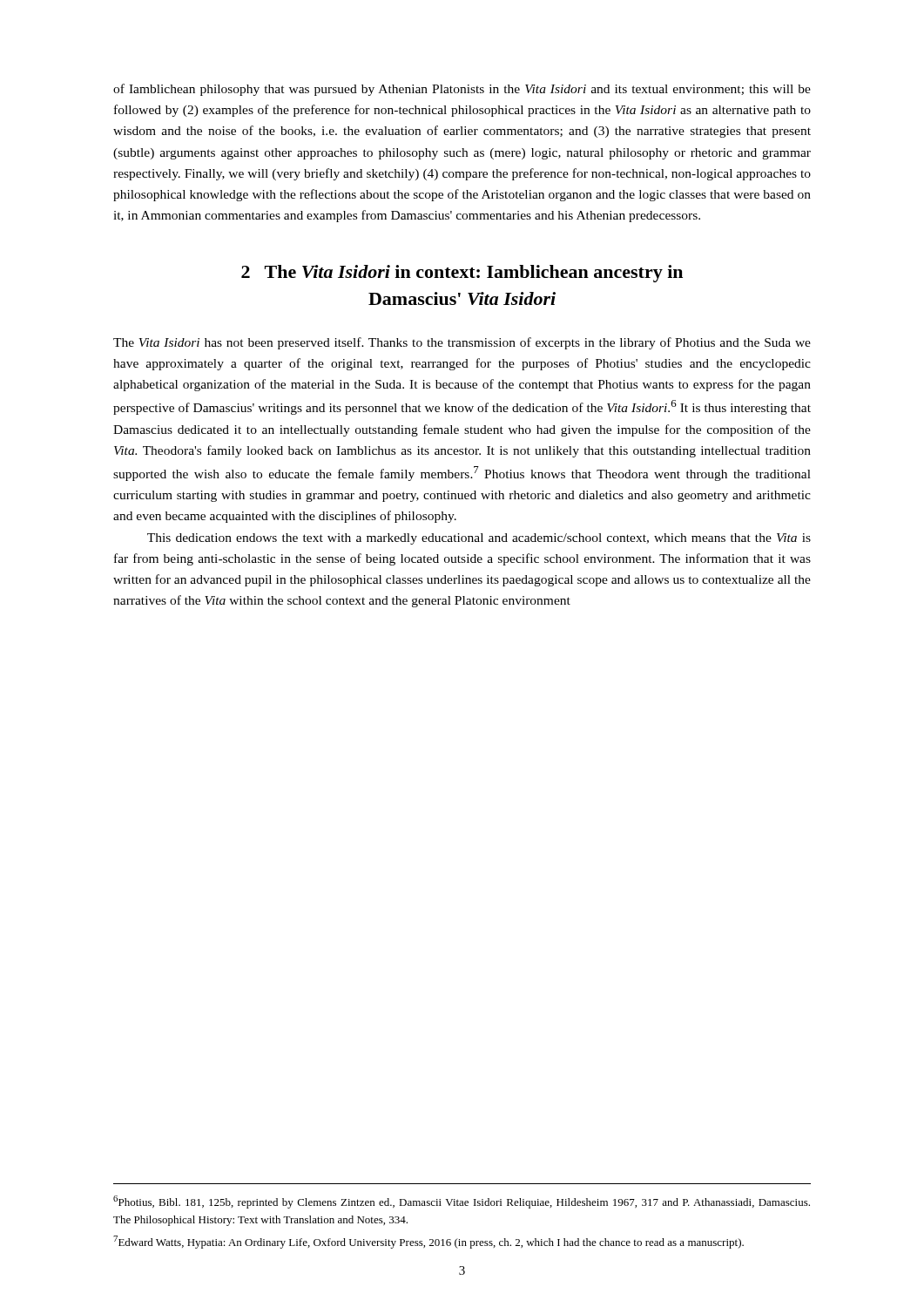Point to the block beginning "This dedication endows the text with a"

pyautogui.click(x=462, y=568)
